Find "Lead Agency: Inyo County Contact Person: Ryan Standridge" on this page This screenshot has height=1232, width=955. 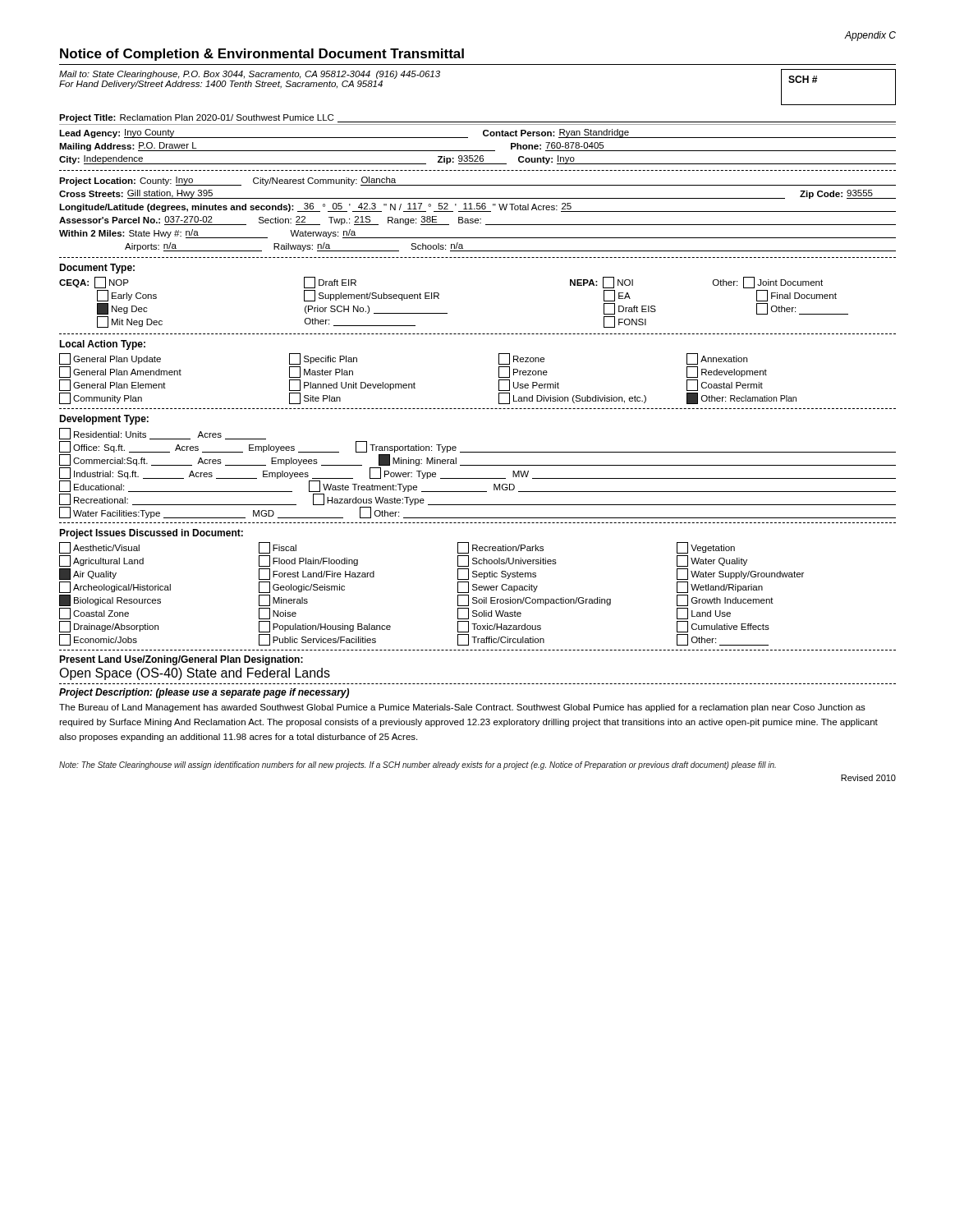[x=478, y=133]
